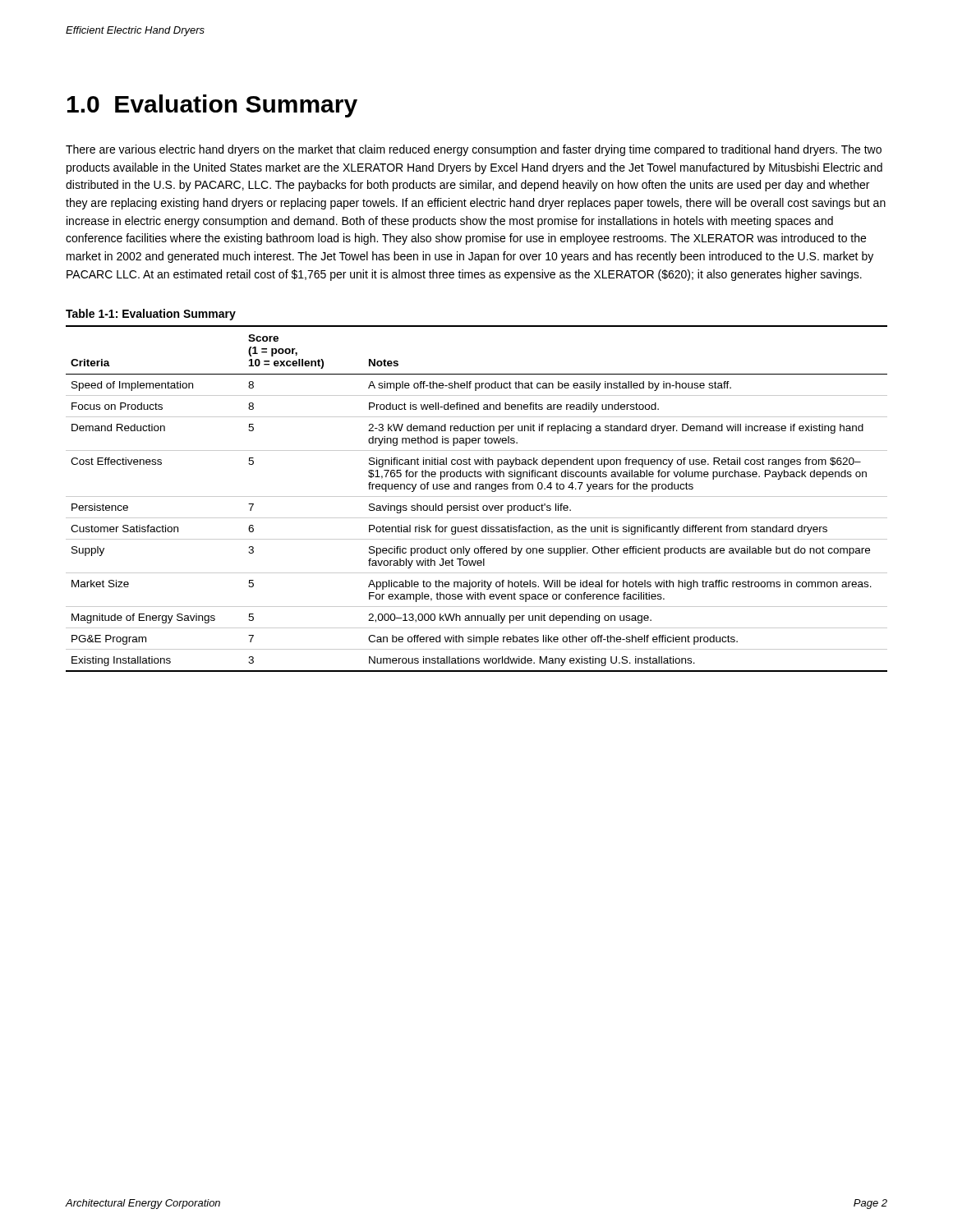The width and height of the screenshot is (953, 1232).
Task: Find the table that mentions "Savings should persist"
Action: 476,498
